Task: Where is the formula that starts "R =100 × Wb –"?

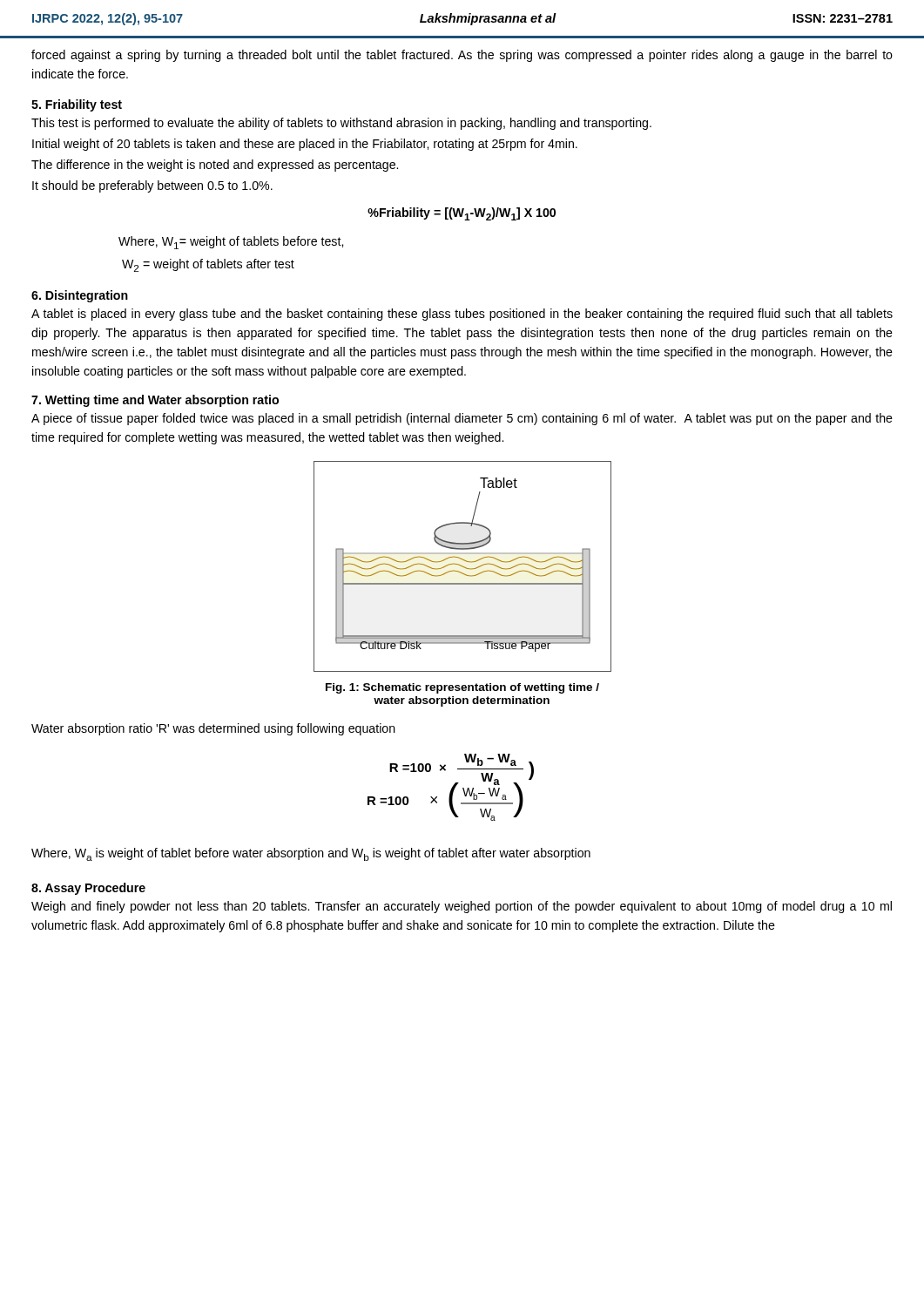Action: [x=462, y=769]
